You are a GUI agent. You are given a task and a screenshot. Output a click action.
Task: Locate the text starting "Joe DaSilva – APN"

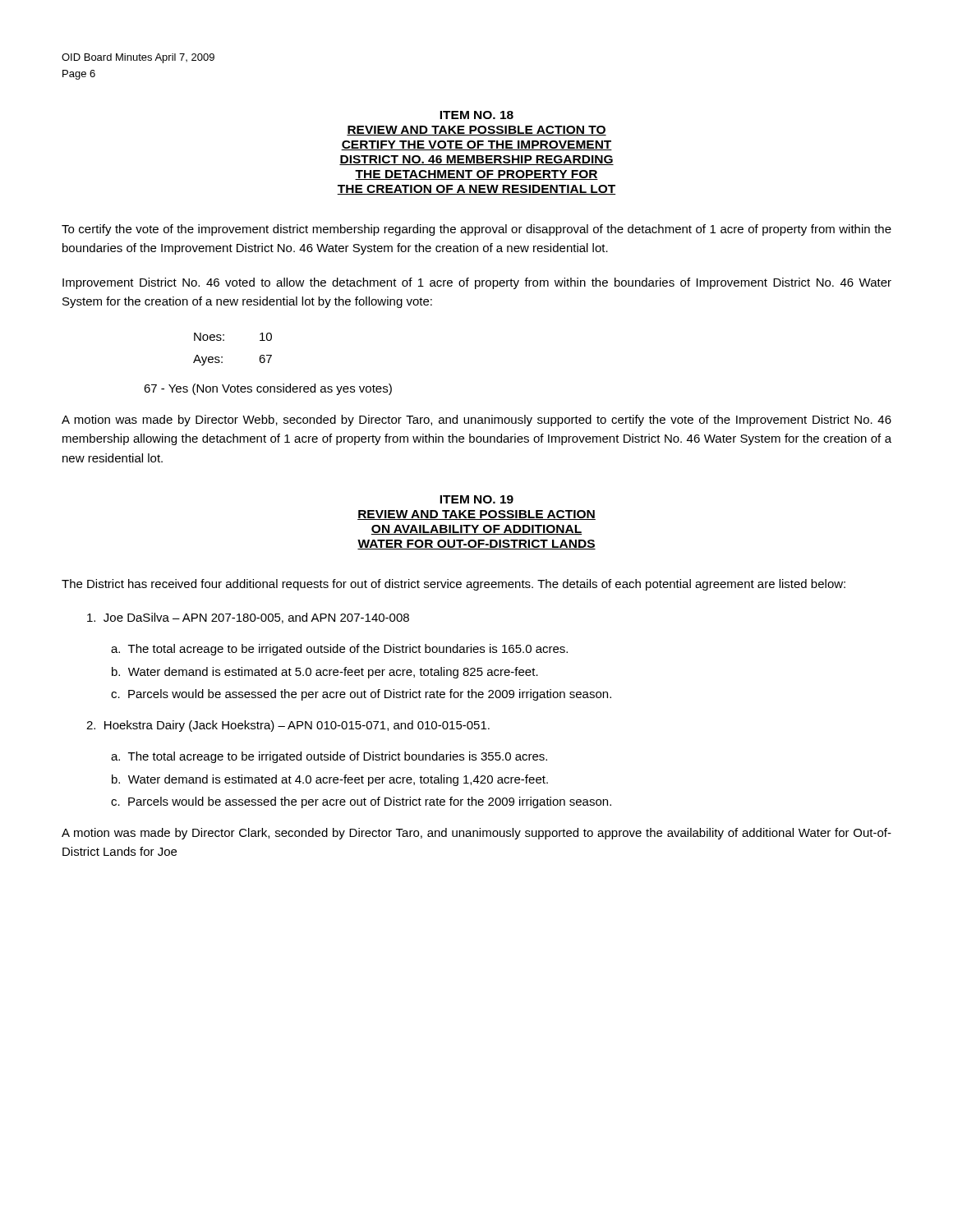pos(489,655)
